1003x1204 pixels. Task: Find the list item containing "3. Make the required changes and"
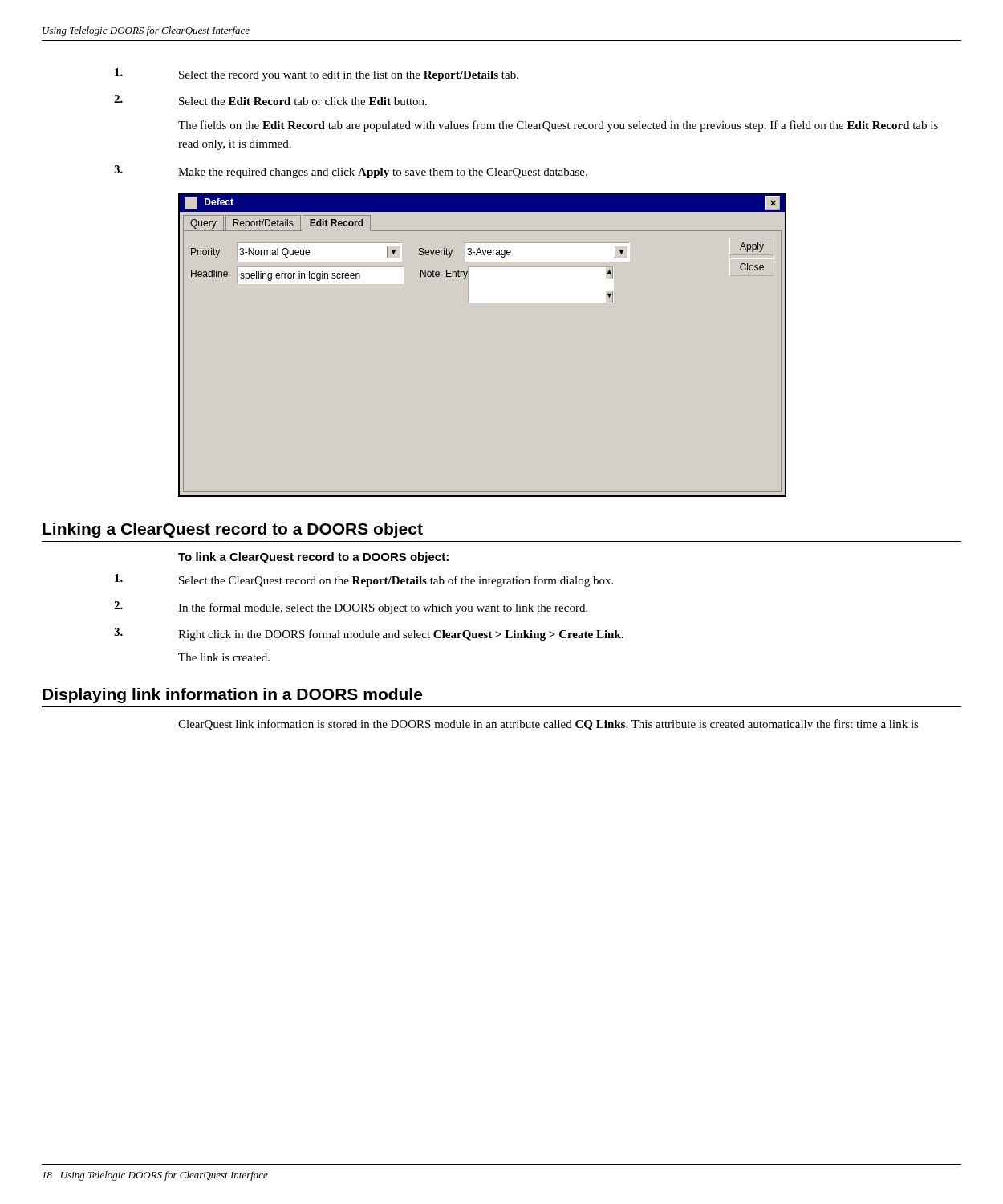click(x=501, y=172)
